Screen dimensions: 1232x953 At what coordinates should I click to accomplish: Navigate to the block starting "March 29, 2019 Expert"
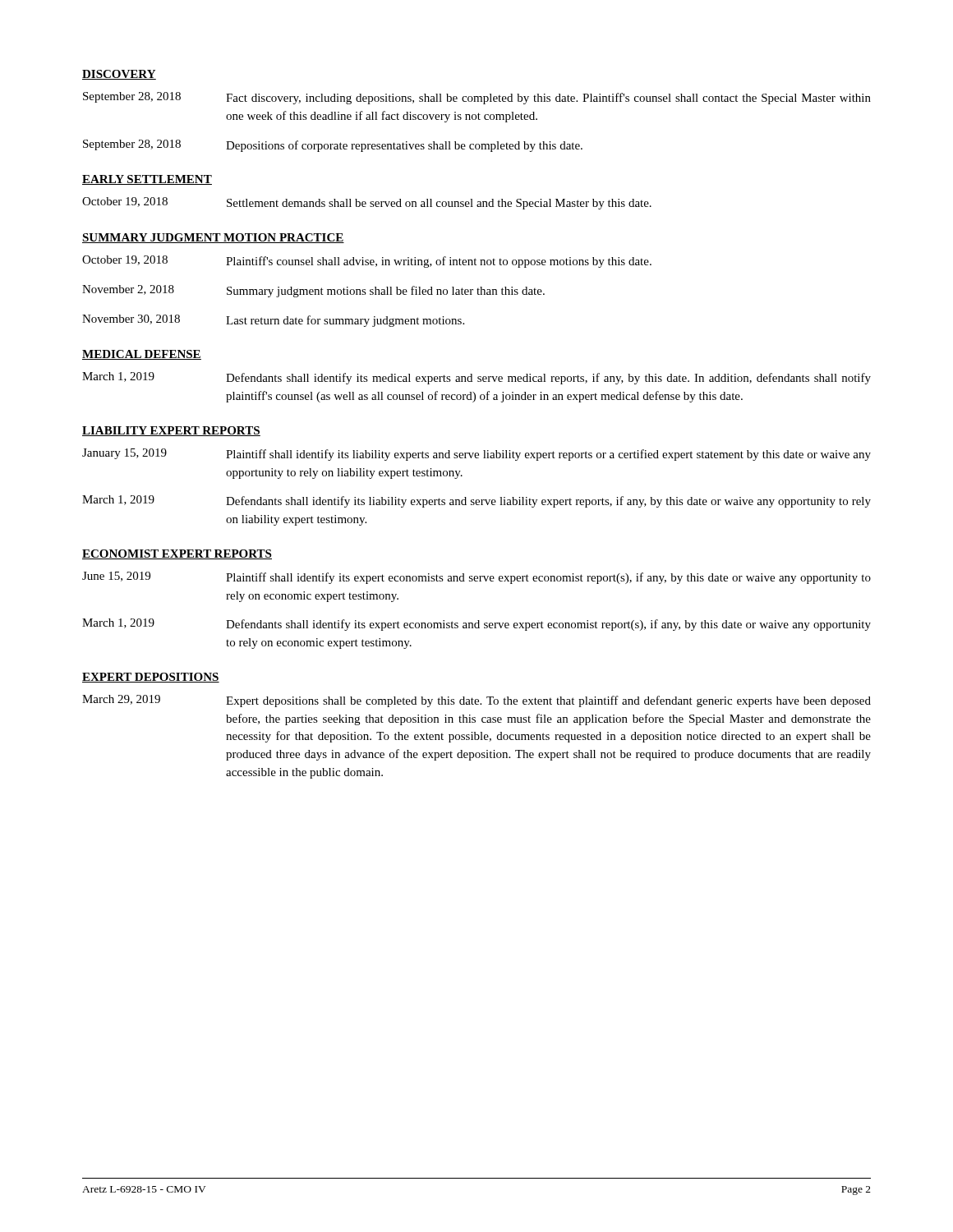(x=476, y=737)
